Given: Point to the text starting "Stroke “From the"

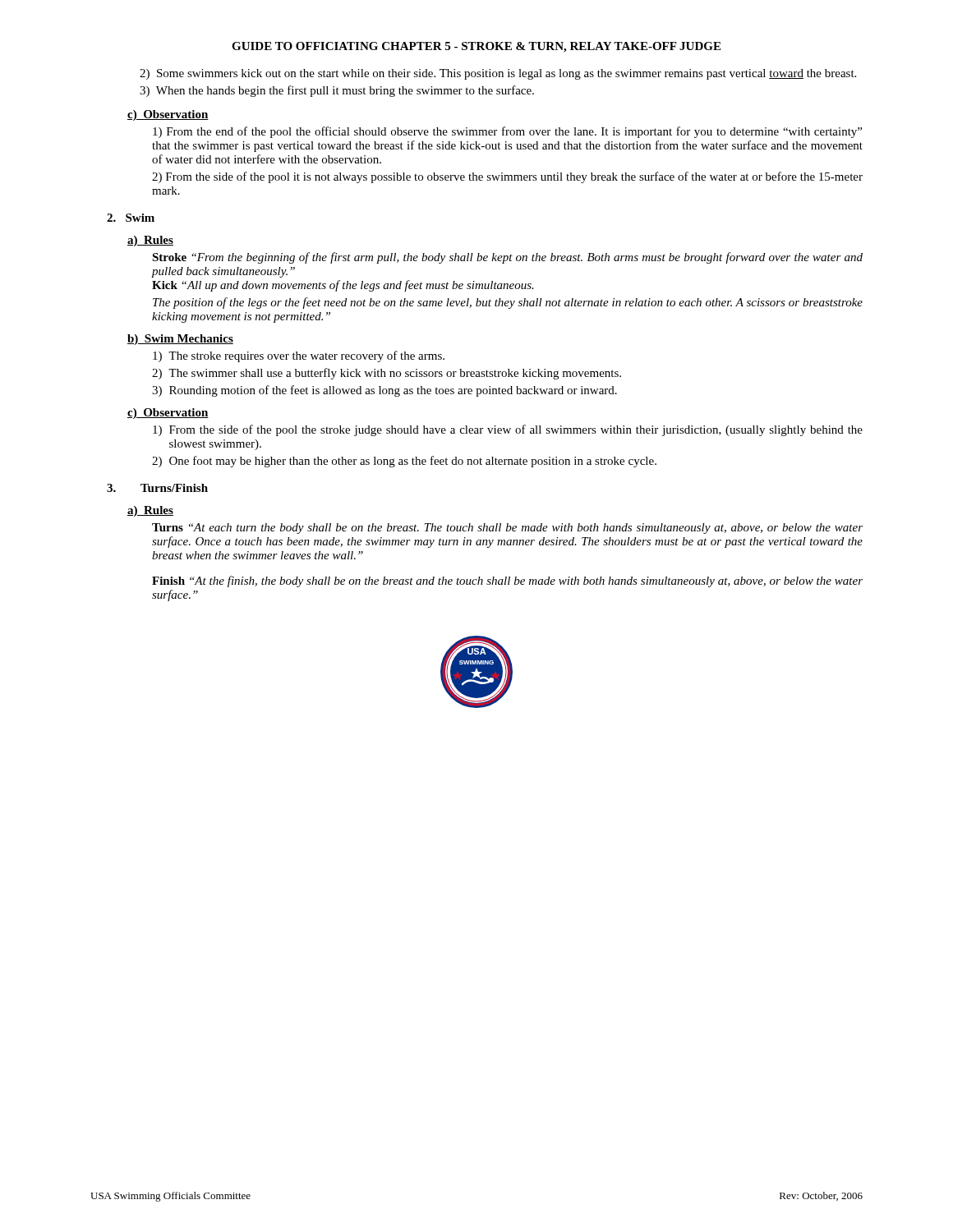Looking at the screenshot, I should [x=507, y=271].
